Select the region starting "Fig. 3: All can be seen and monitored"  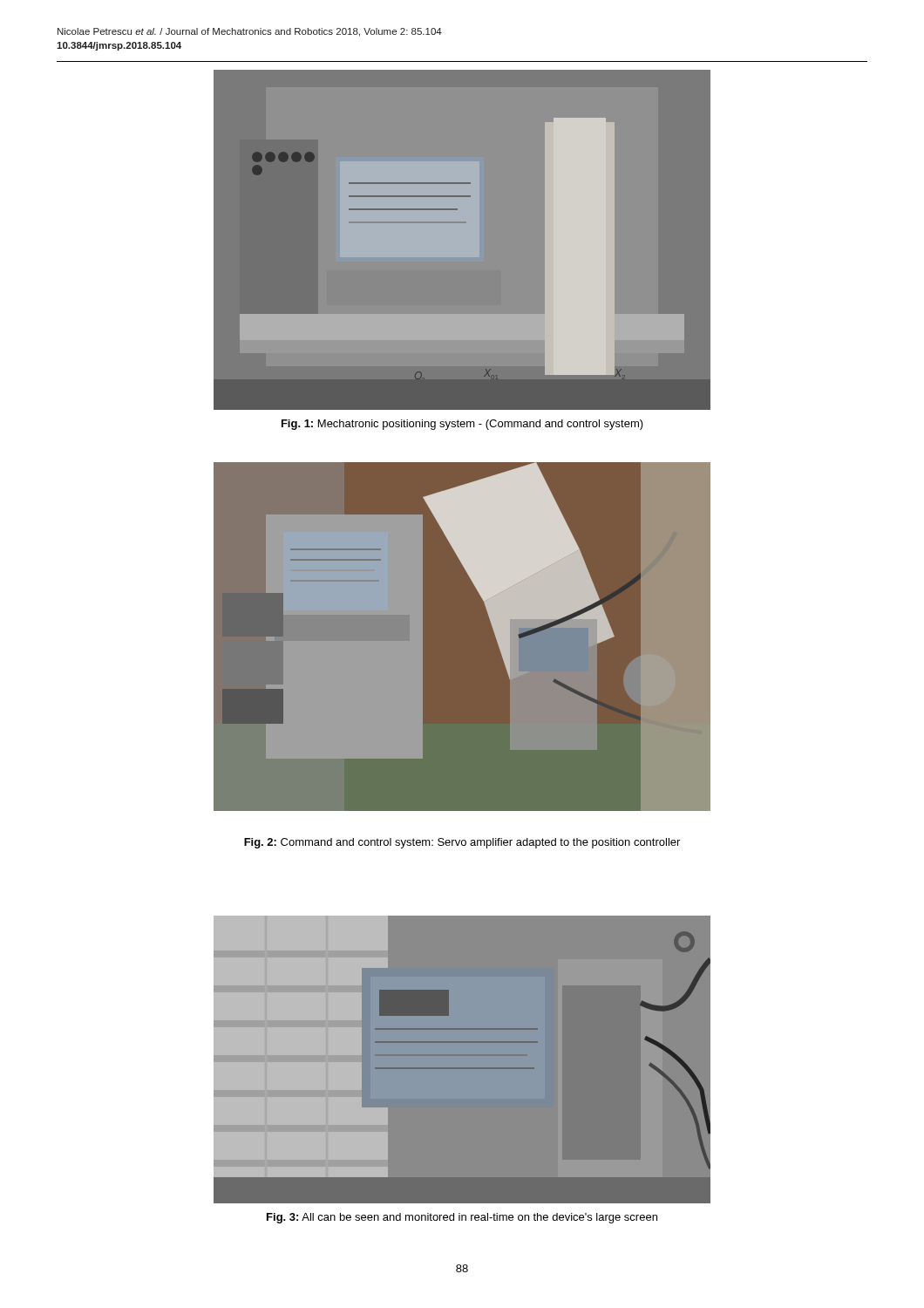point(462,1217)
